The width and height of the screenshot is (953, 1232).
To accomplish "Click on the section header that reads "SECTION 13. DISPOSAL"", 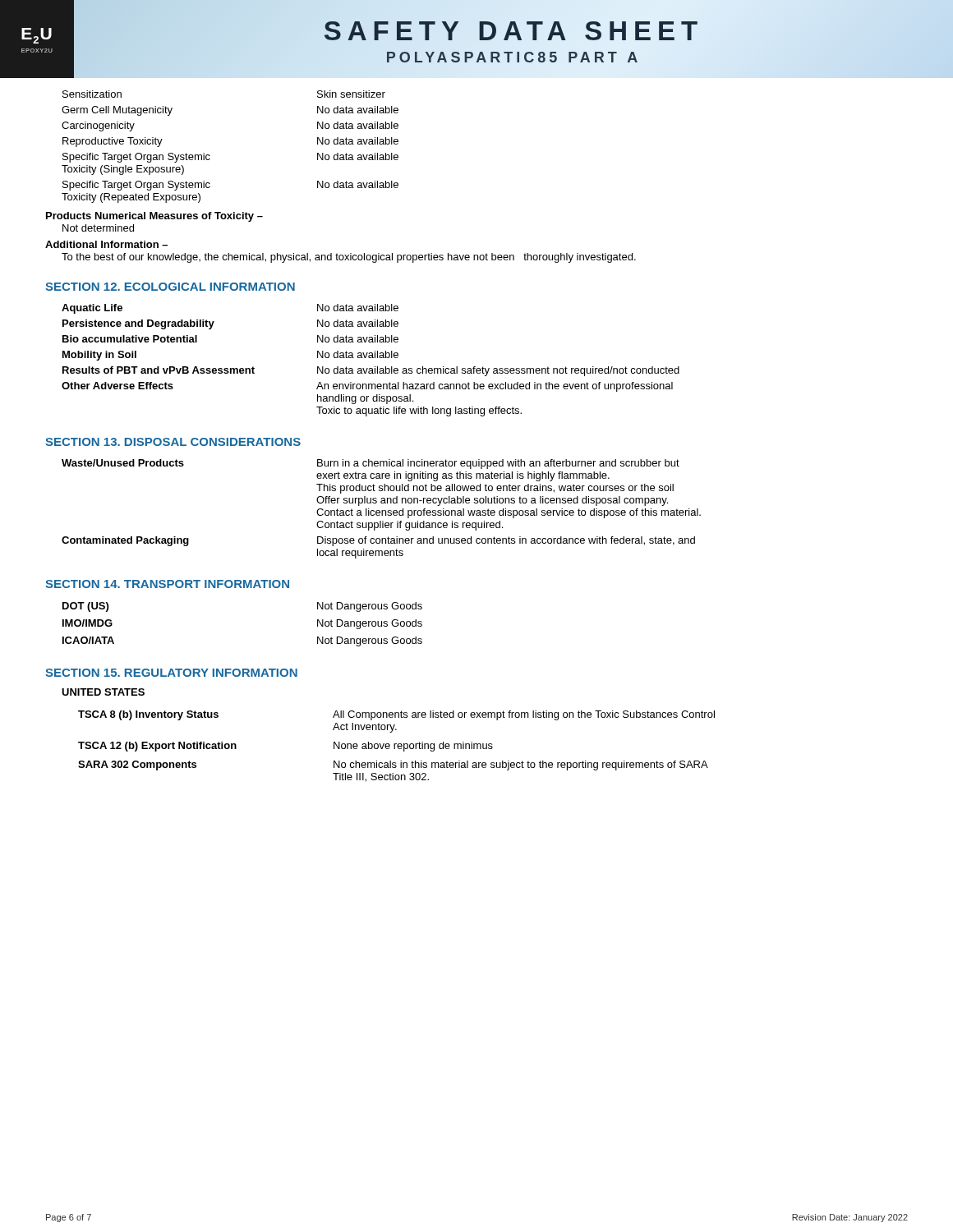I will (173, 441).
